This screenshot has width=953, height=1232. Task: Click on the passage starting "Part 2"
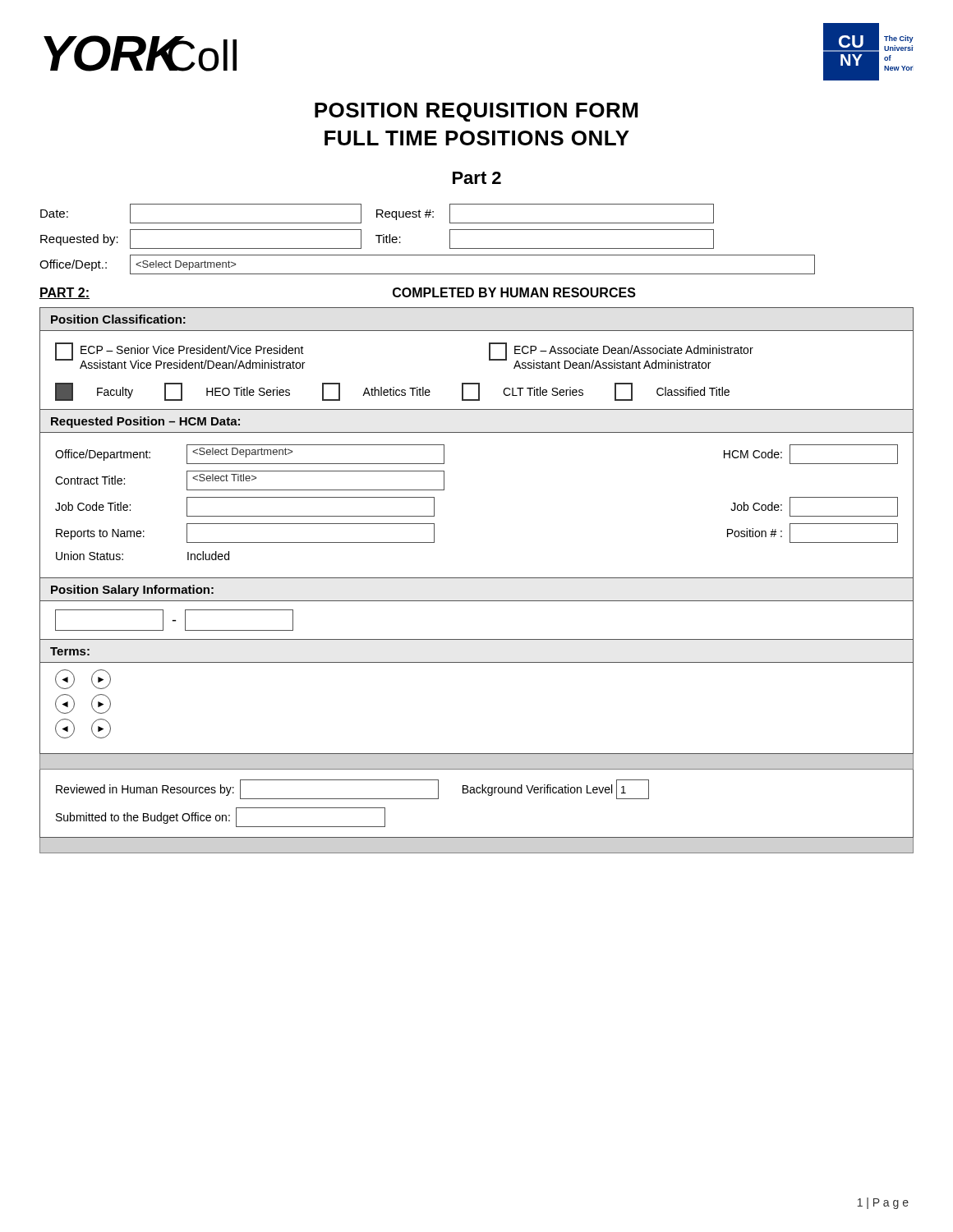coord(476,177)
